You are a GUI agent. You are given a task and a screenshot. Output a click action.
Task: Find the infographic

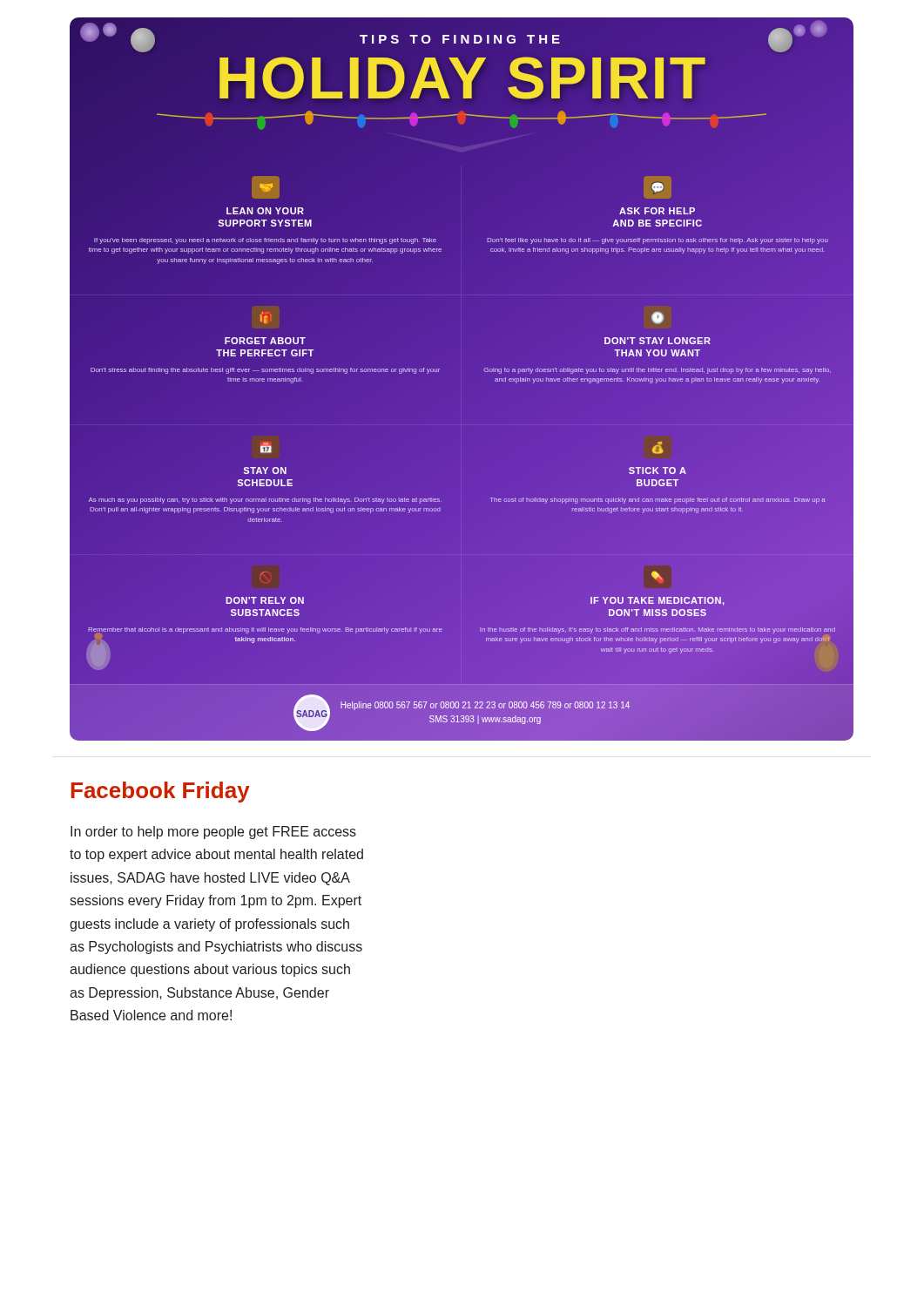[x=462, y=379]
